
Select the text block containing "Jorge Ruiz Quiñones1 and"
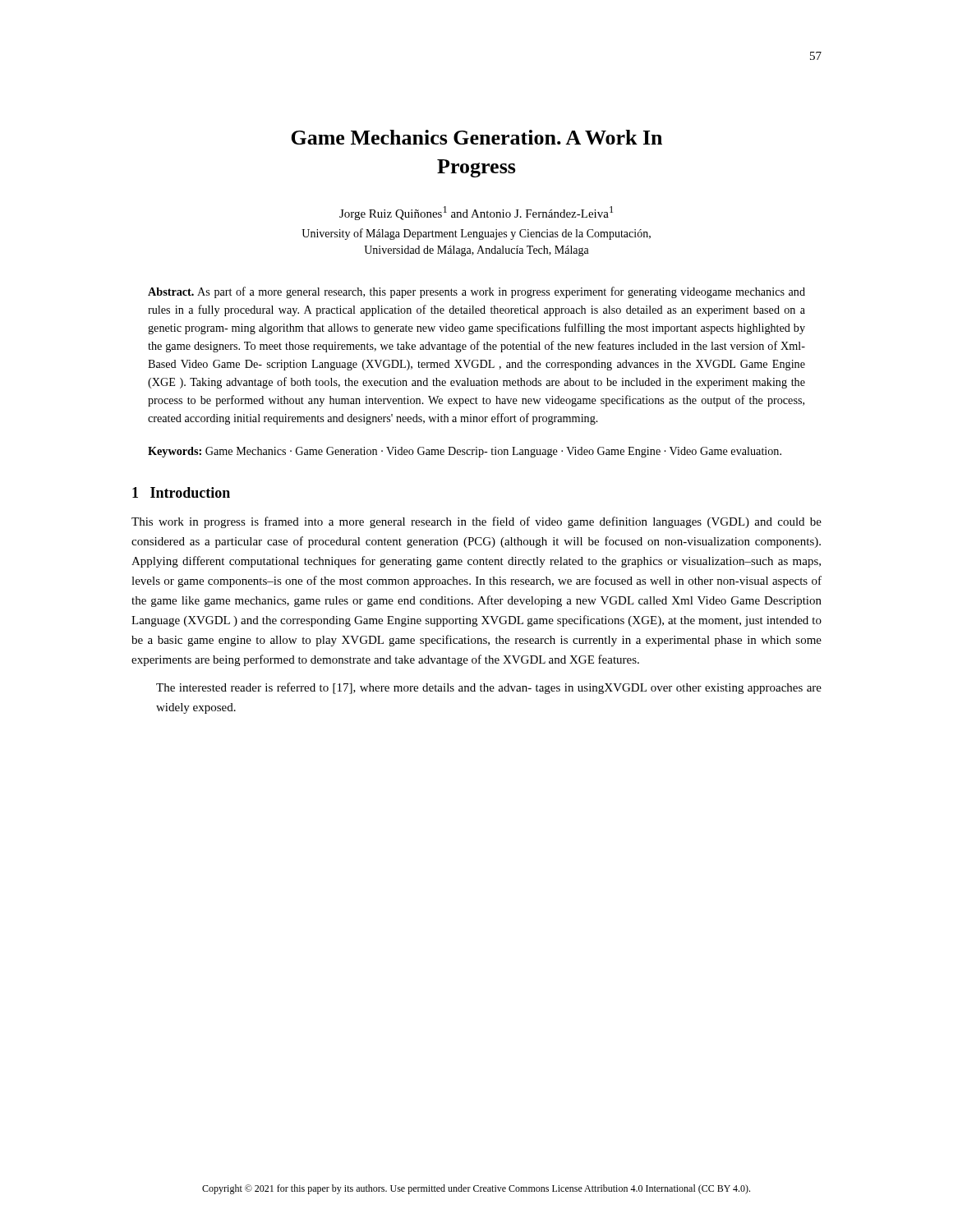476,212
